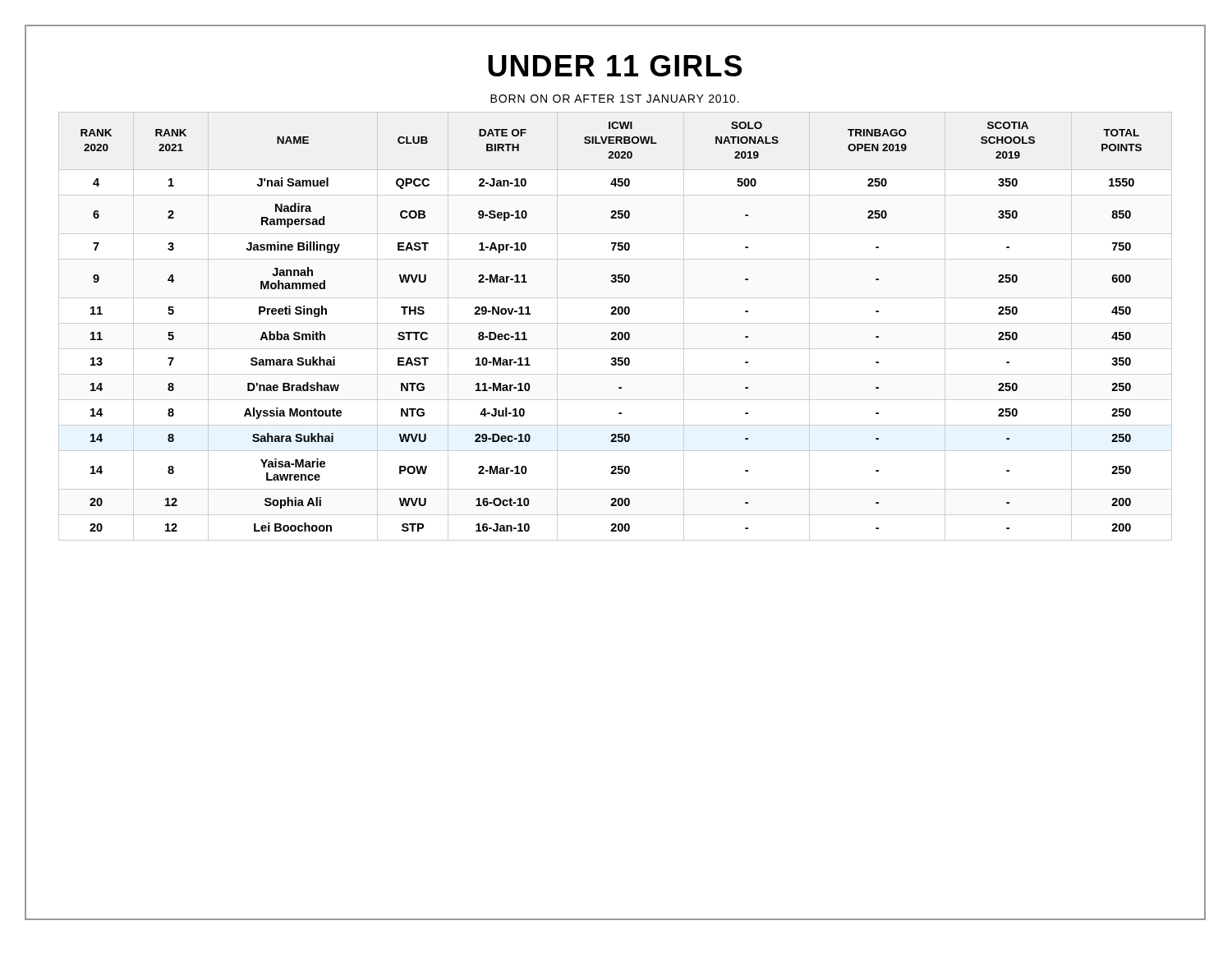
Task: Find the block on this page that starts "BORN ON OR"
Action: [615, 99]
